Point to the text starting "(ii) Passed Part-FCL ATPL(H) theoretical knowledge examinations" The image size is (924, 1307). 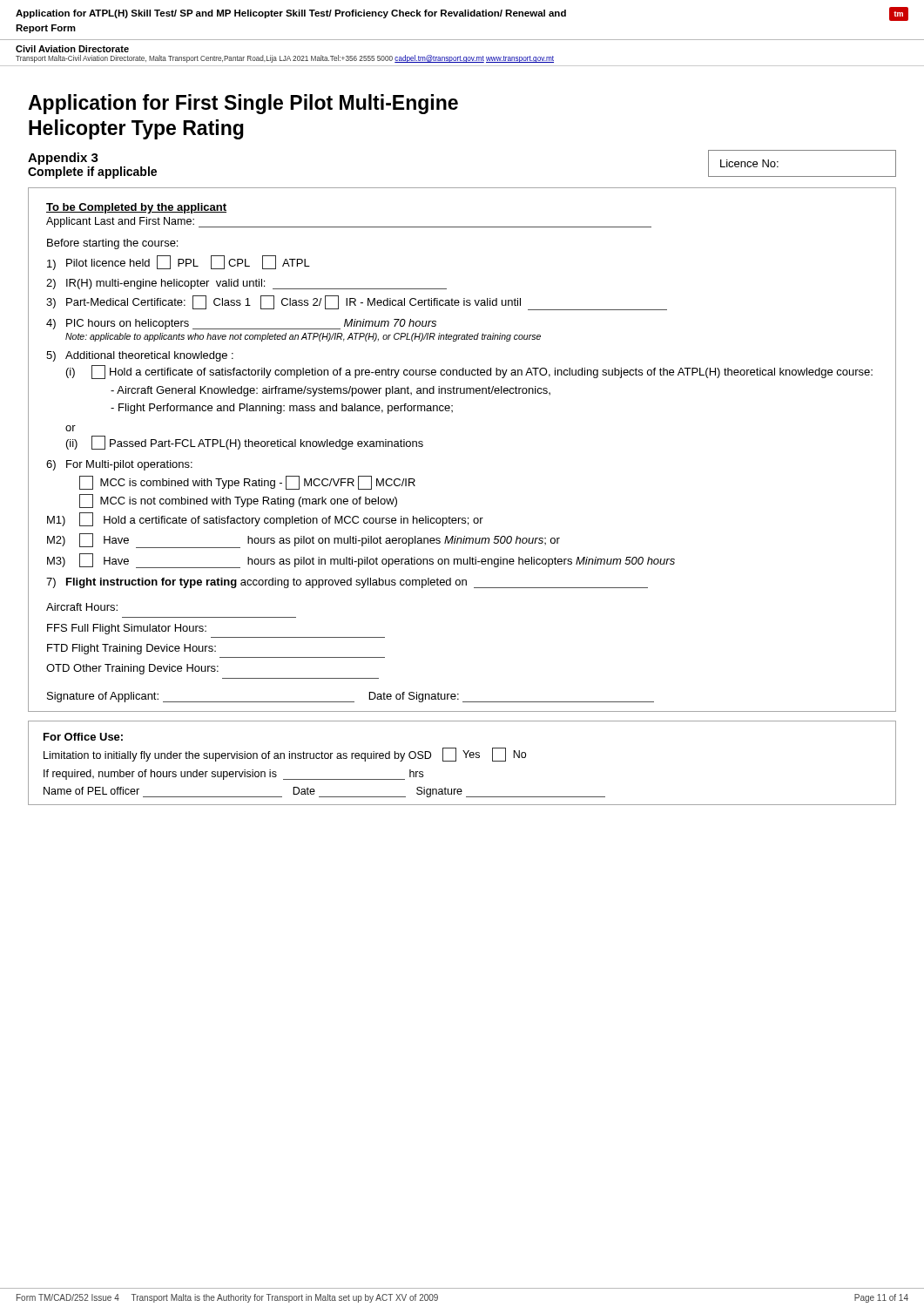[244, 444]
